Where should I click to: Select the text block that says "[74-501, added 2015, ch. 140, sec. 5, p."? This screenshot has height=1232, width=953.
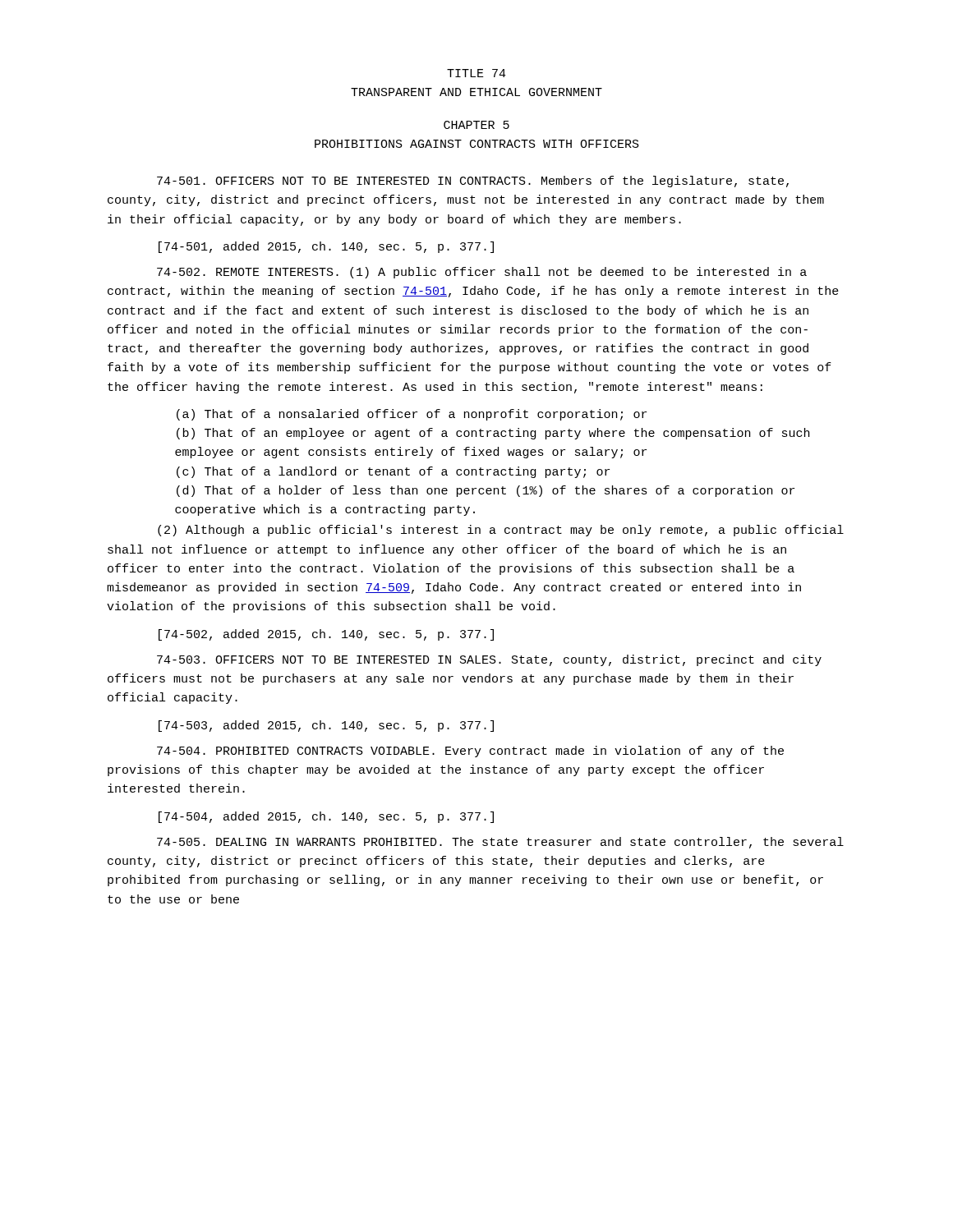click(x=326, y=247)
